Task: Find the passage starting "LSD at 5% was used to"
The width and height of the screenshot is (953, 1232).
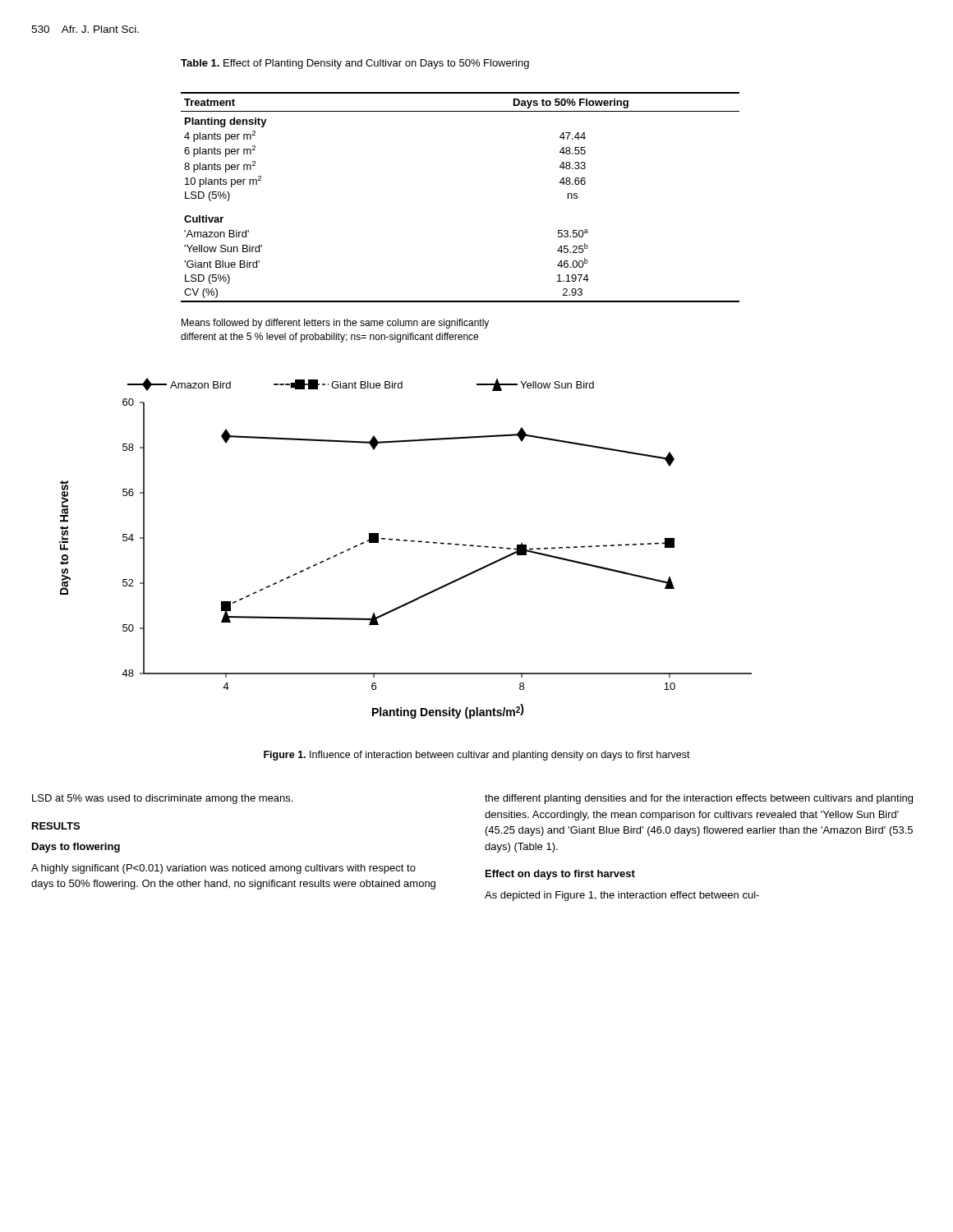Action: point(162,798)
